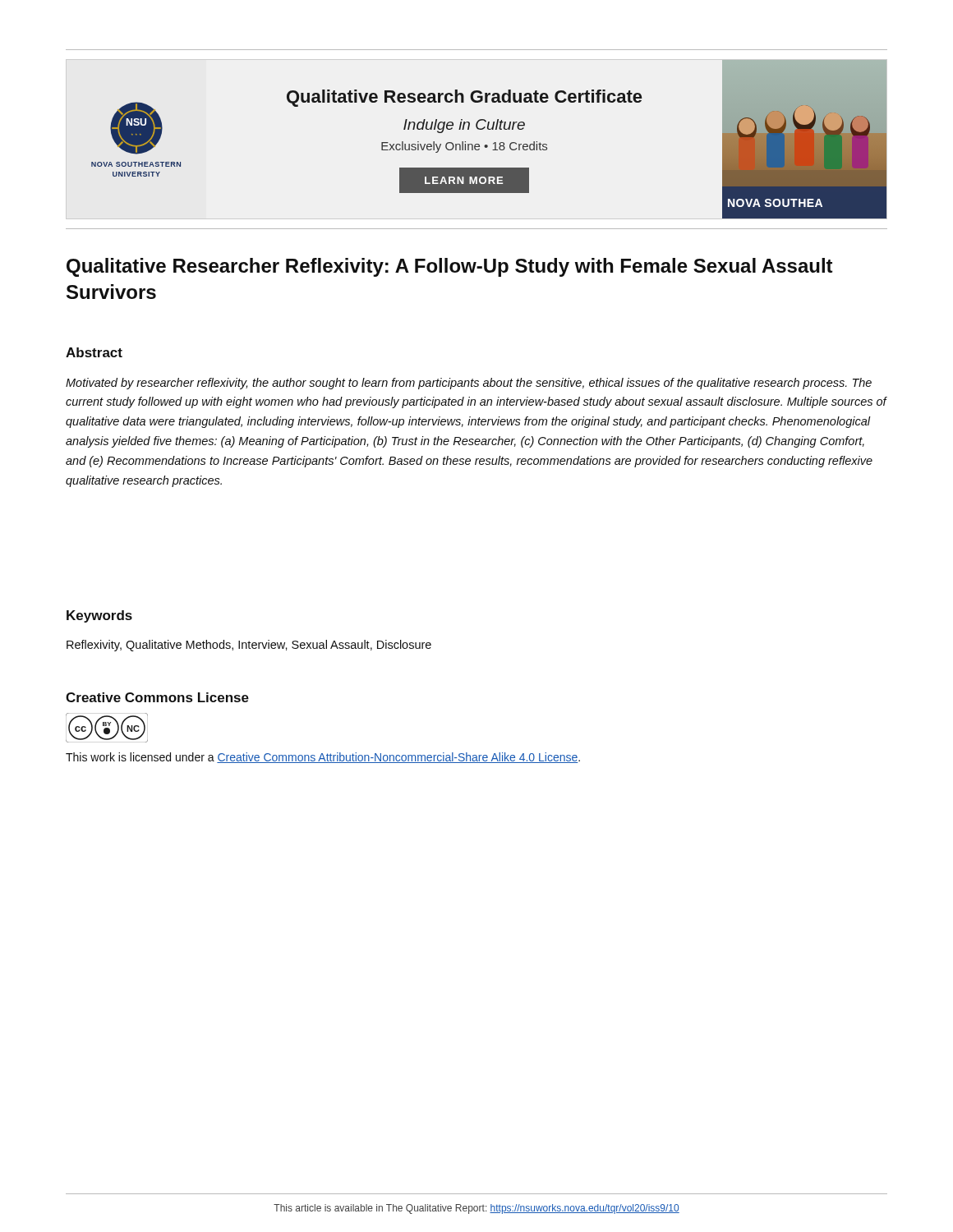This screenshot has height=1232, width=953.
Task: Find the section header that says "Creative Commons License"
Action: (x=157, y=697)
